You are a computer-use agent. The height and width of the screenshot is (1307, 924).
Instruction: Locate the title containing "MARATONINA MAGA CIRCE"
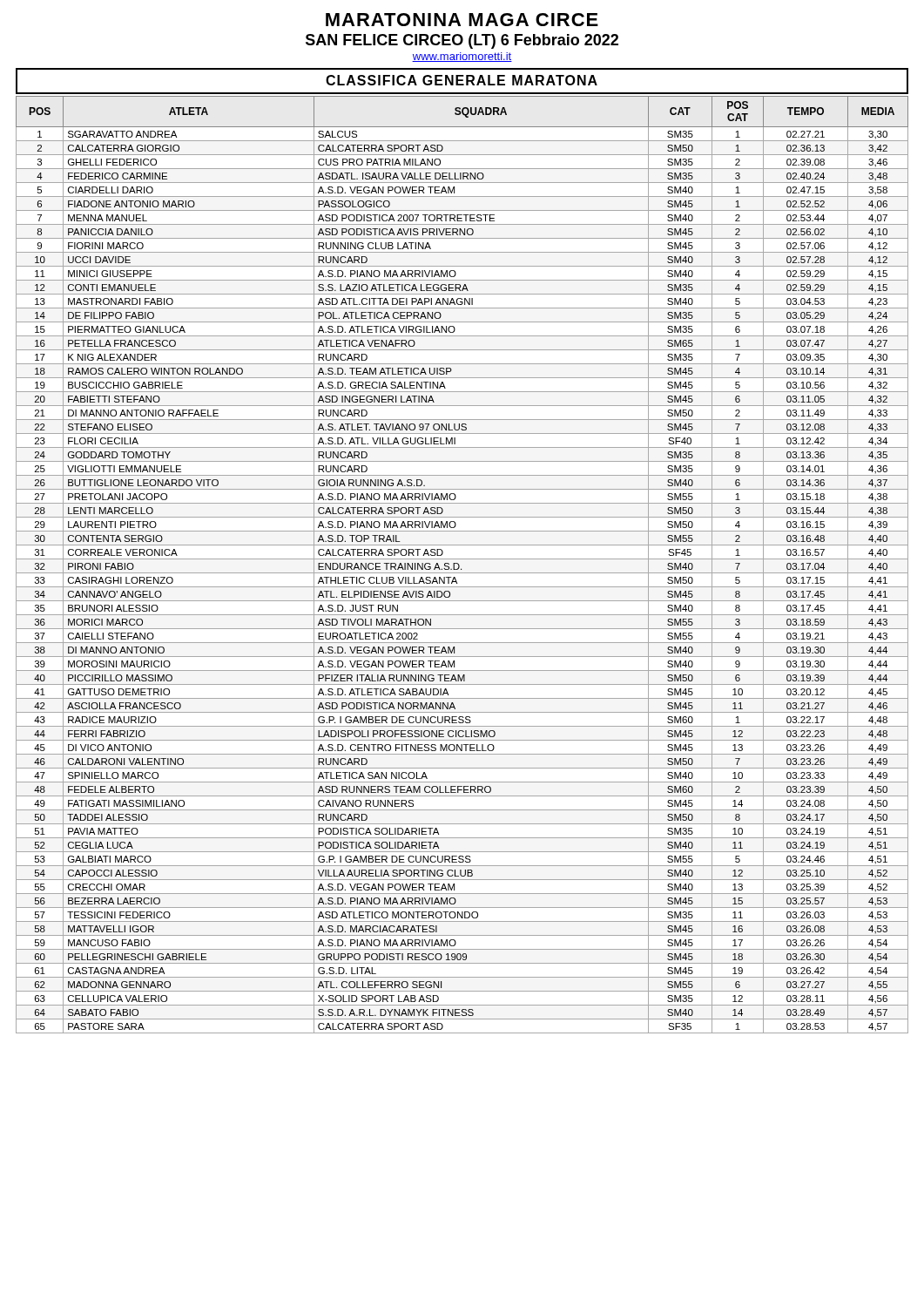462,36
